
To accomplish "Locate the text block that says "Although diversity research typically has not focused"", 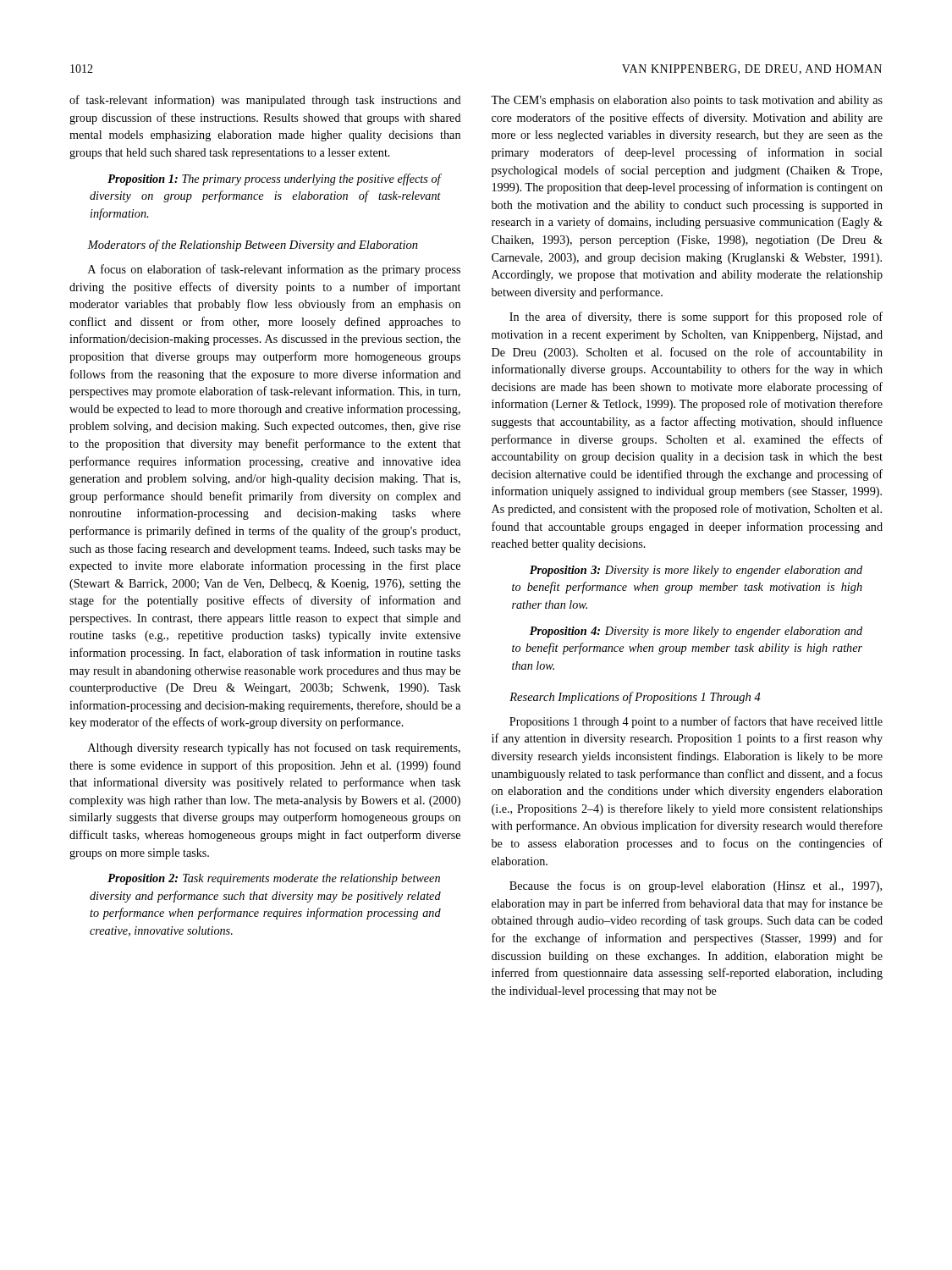I will click(x=265, y=800).
